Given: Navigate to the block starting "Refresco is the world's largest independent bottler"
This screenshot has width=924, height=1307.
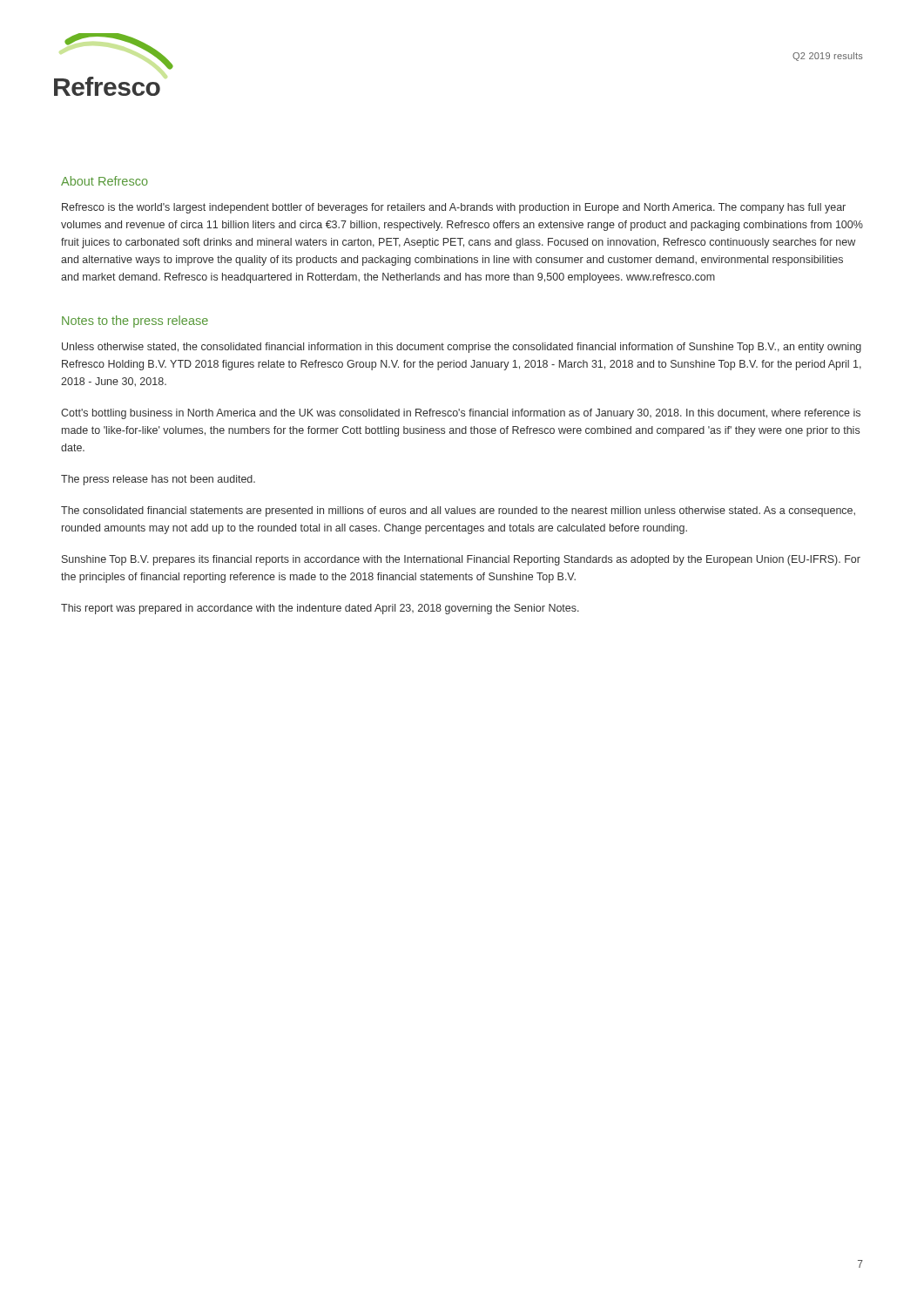Looking at the screenshot, I should point(462,242).
